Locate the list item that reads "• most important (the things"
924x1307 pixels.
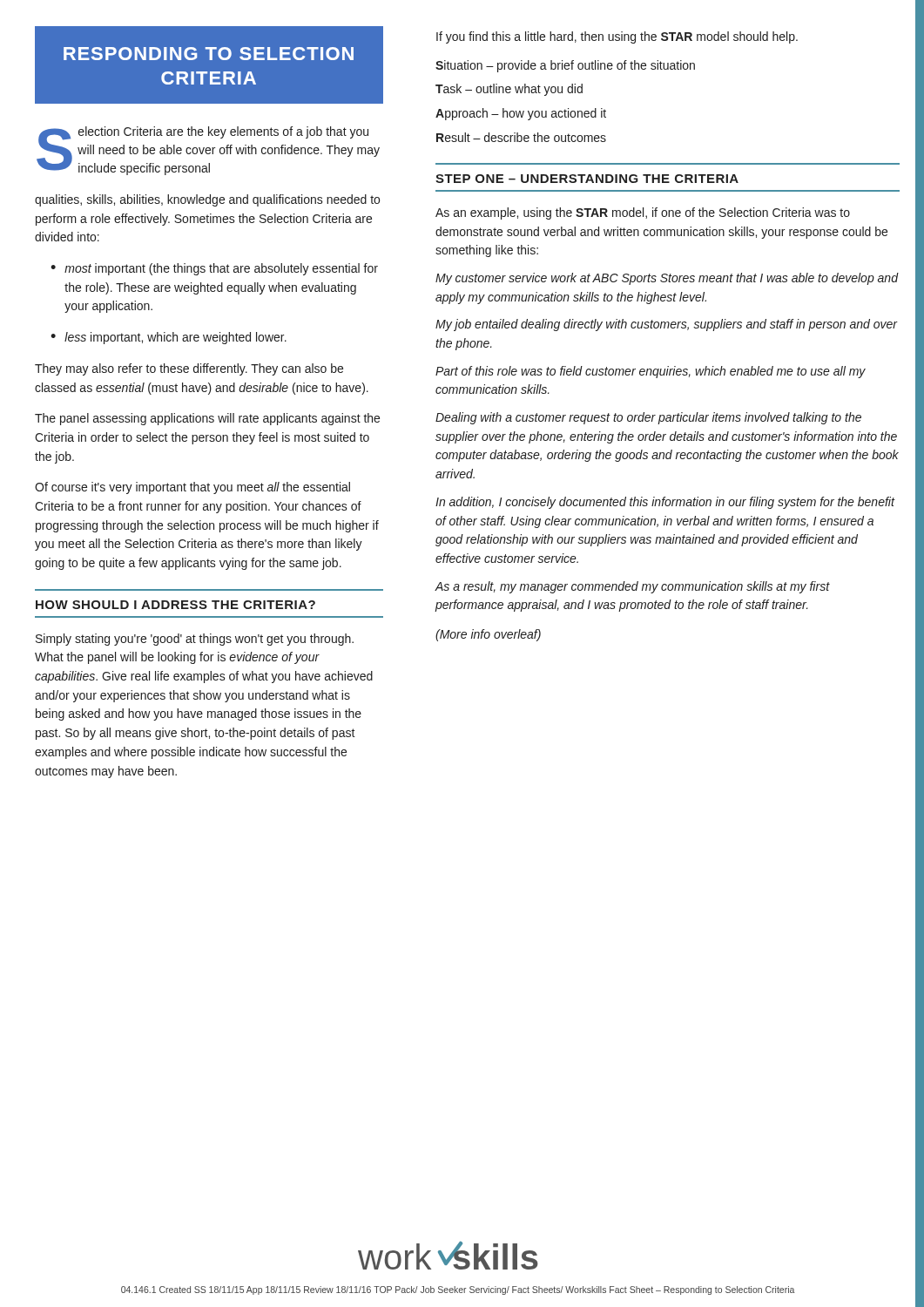[x=217, y=288]
